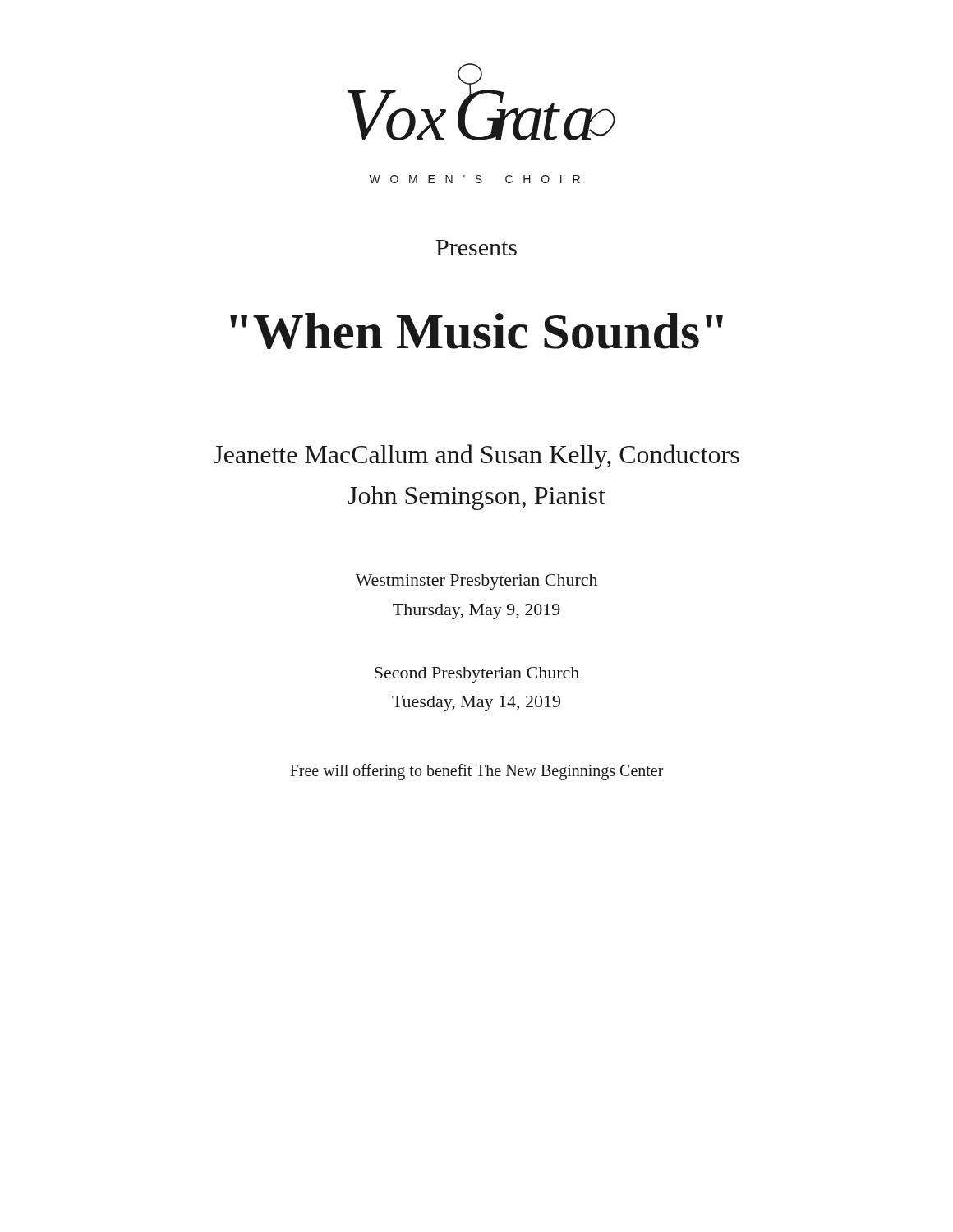Locate the block of text that opens with "Second Presbyterian Church Tuesday,"
The height and width of the screenshot is (1232, 953).
click(476, 687)
